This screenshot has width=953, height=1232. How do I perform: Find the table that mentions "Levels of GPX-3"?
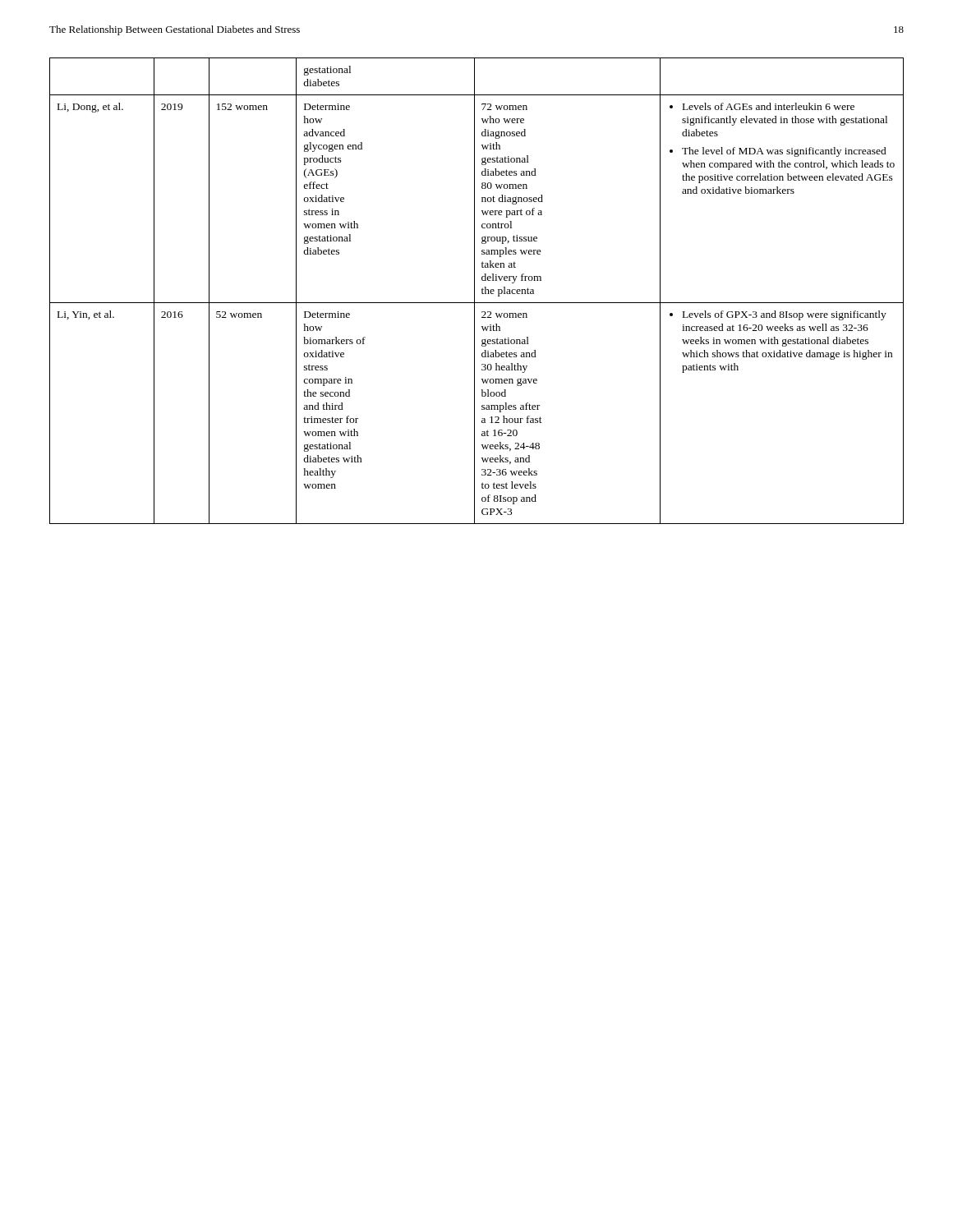(x=476, y=291)
